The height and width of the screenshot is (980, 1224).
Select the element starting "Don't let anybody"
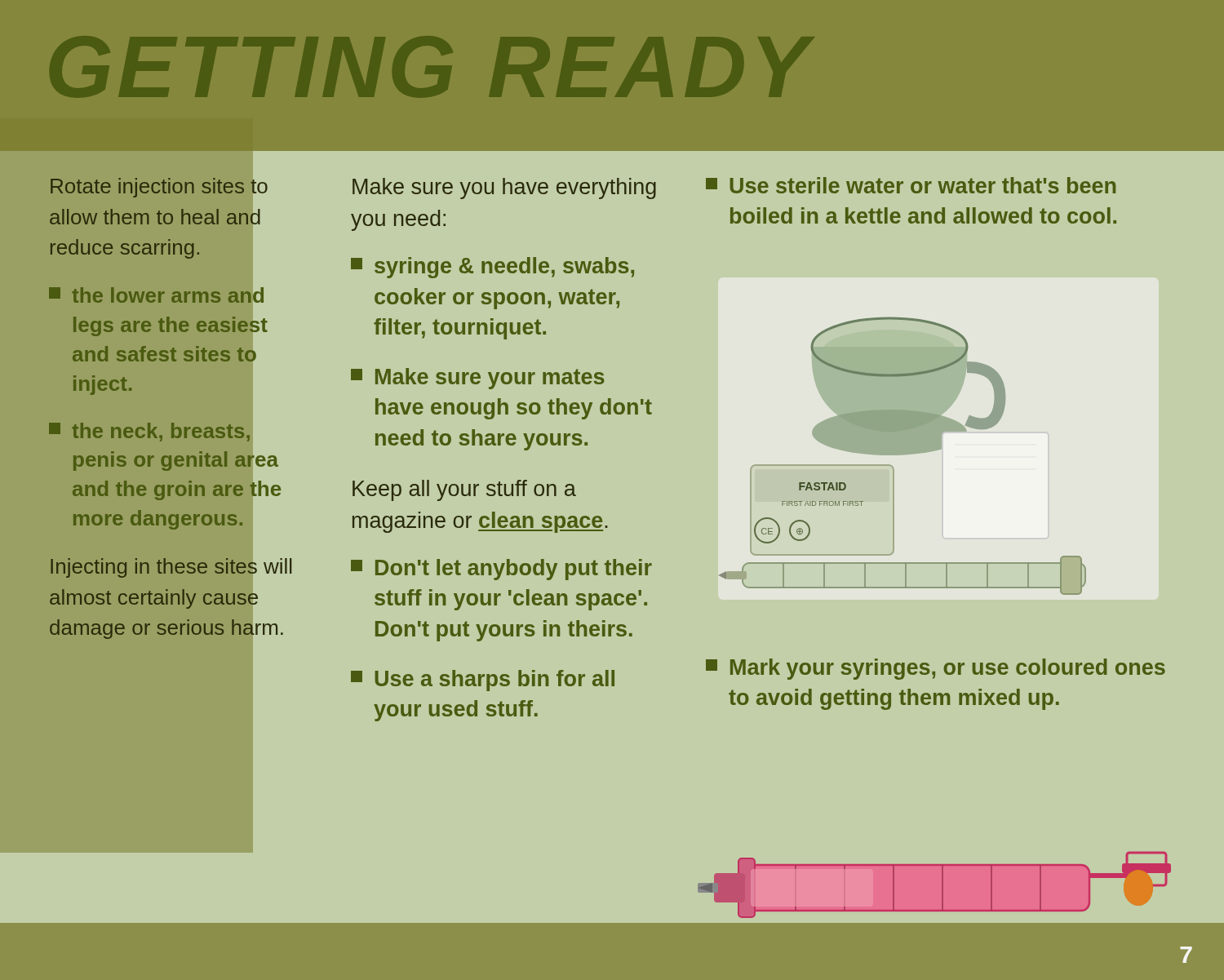[506, 599]
